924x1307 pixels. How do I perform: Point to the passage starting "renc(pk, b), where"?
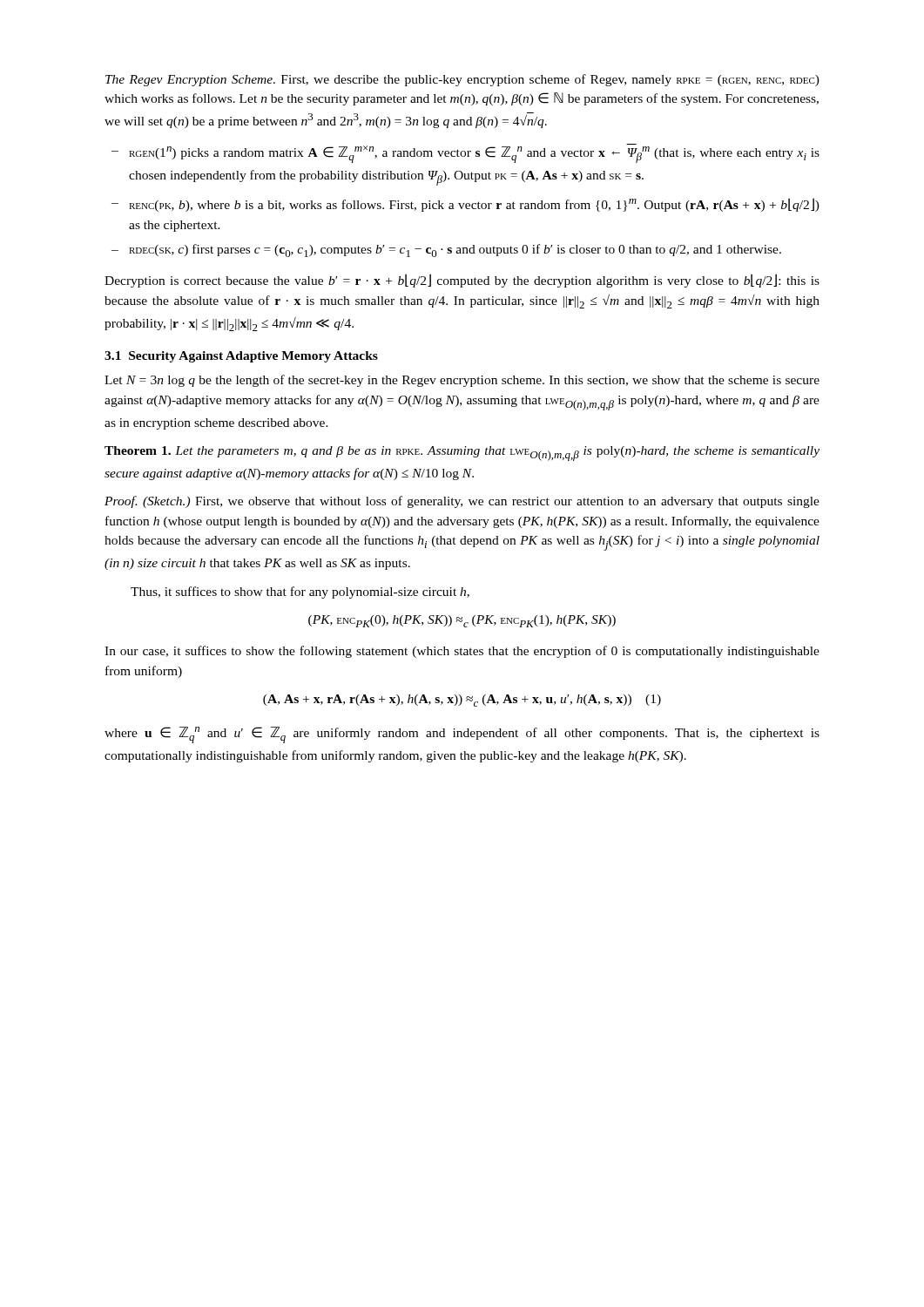point(462,214)
